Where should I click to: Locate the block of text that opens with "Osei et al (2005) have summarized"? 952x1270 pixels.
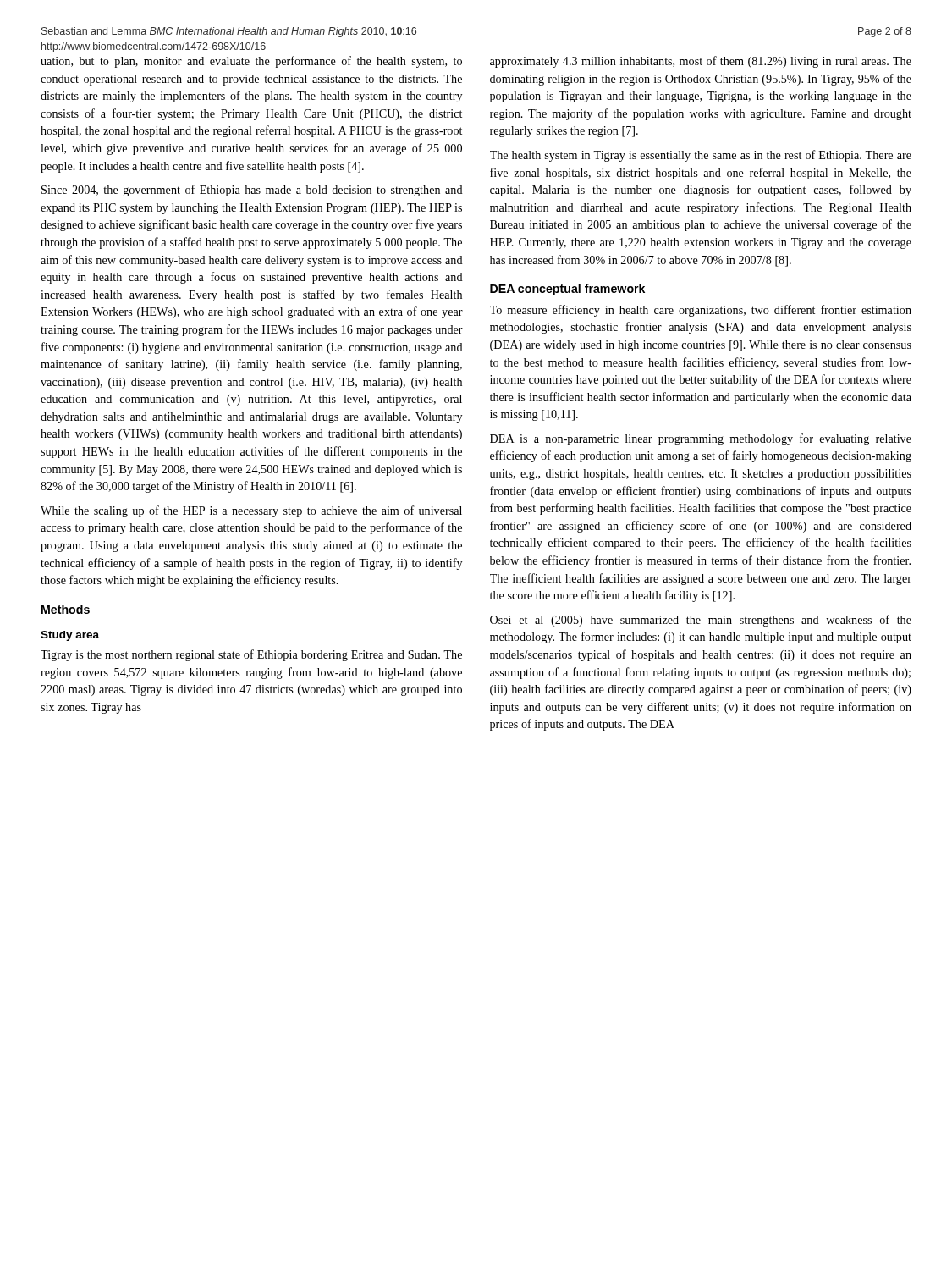pos(700,672)
